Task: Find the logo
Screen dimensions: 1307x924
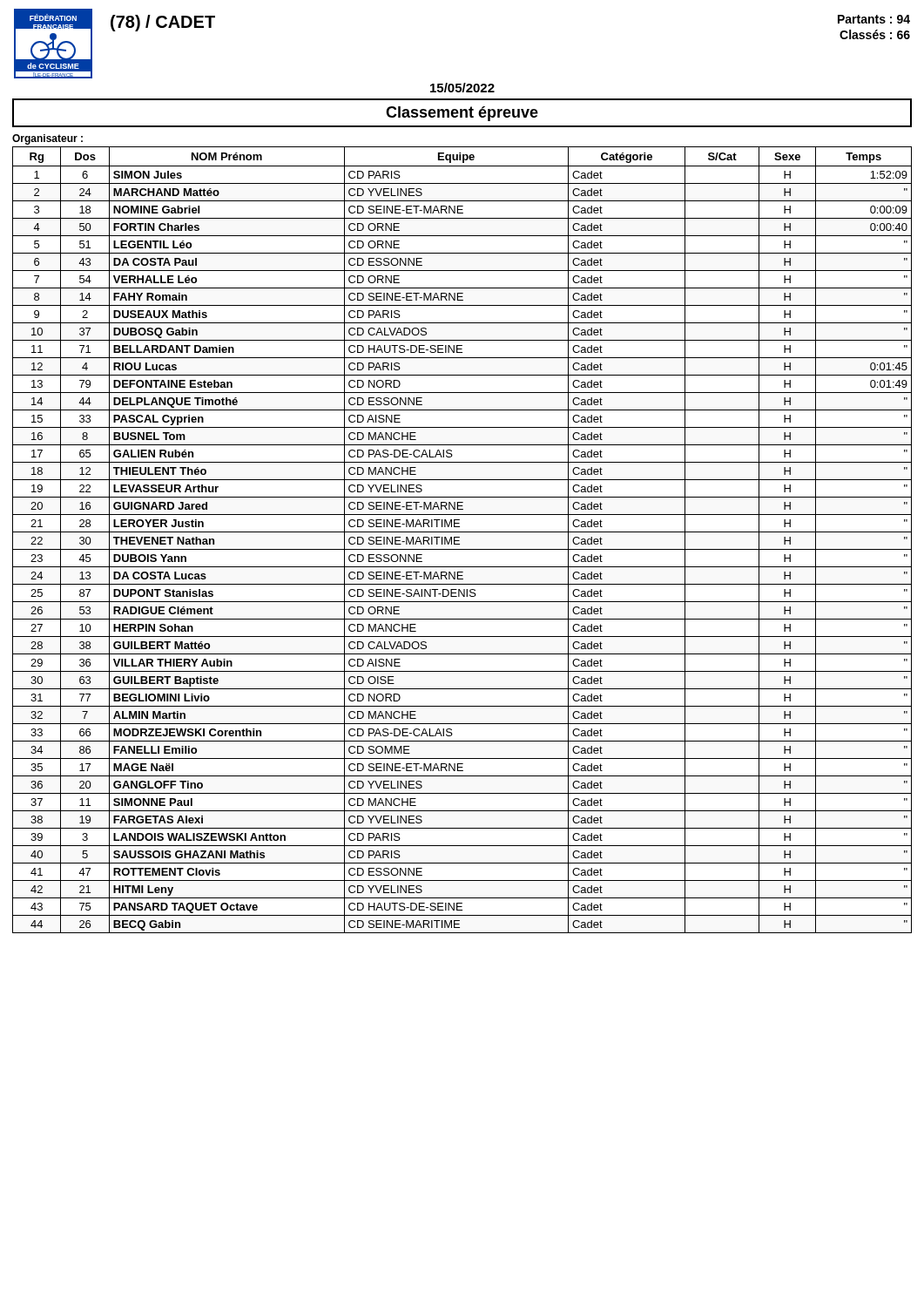Action: click(53, 44)
